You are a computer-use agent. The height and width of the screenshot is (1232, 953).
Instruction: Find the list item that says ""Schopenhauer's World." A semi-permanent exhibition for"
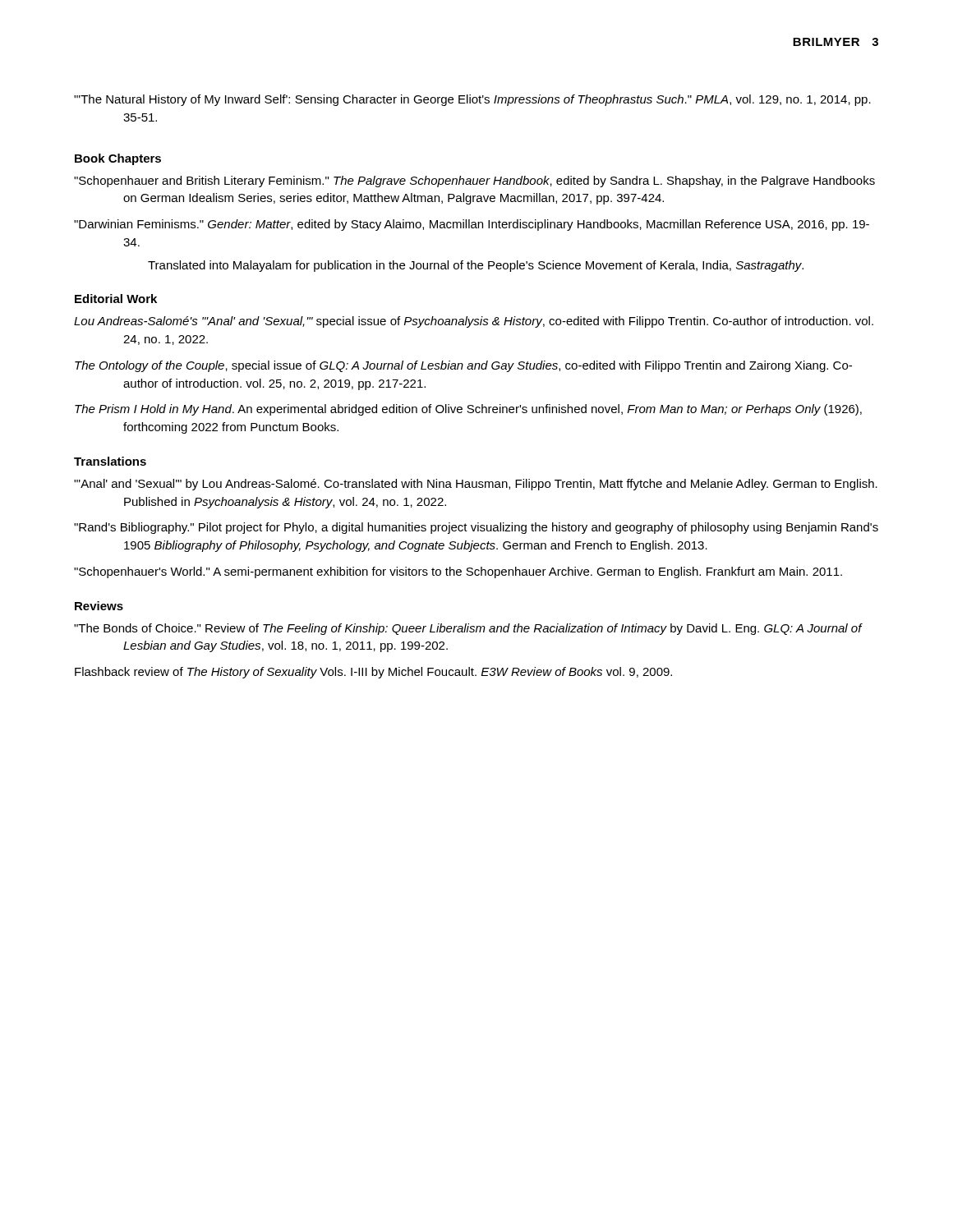point(501,571)
